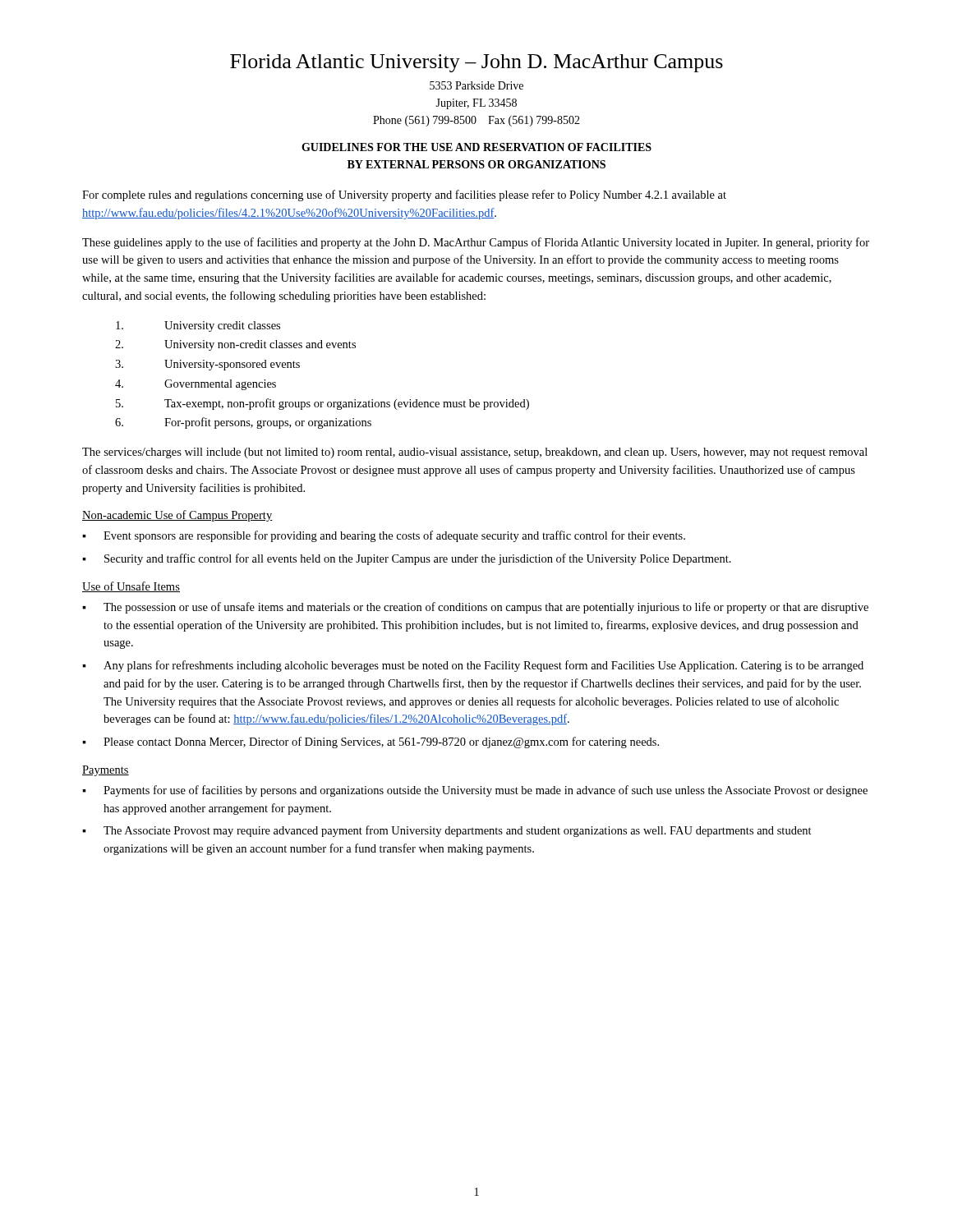Locate the text block that says "For complete rules and regulations concerning use of"

[404, 204]
